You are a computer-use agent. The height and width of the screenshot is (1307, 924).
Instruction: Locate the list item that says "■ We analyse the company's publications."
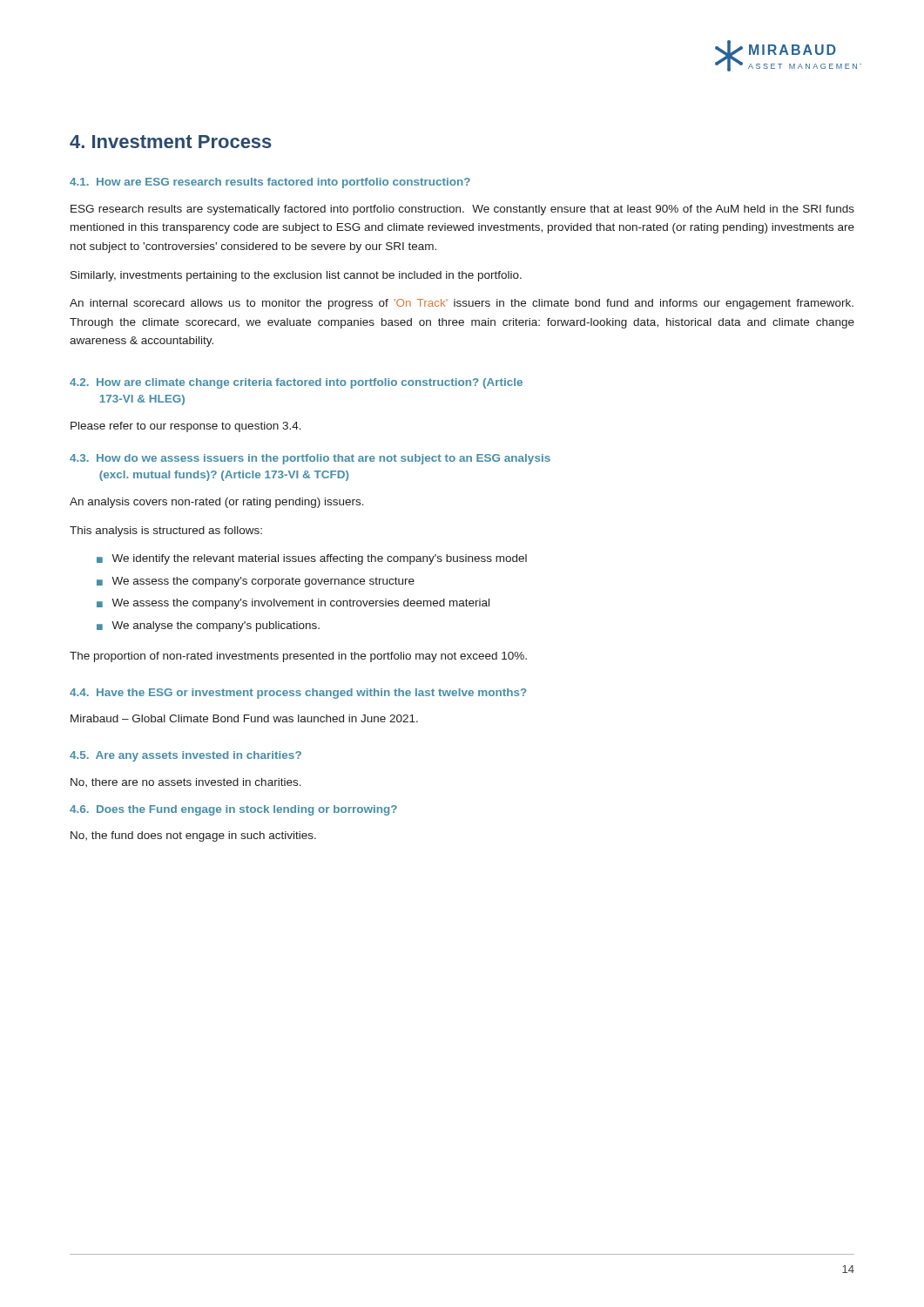click(208, 626)
